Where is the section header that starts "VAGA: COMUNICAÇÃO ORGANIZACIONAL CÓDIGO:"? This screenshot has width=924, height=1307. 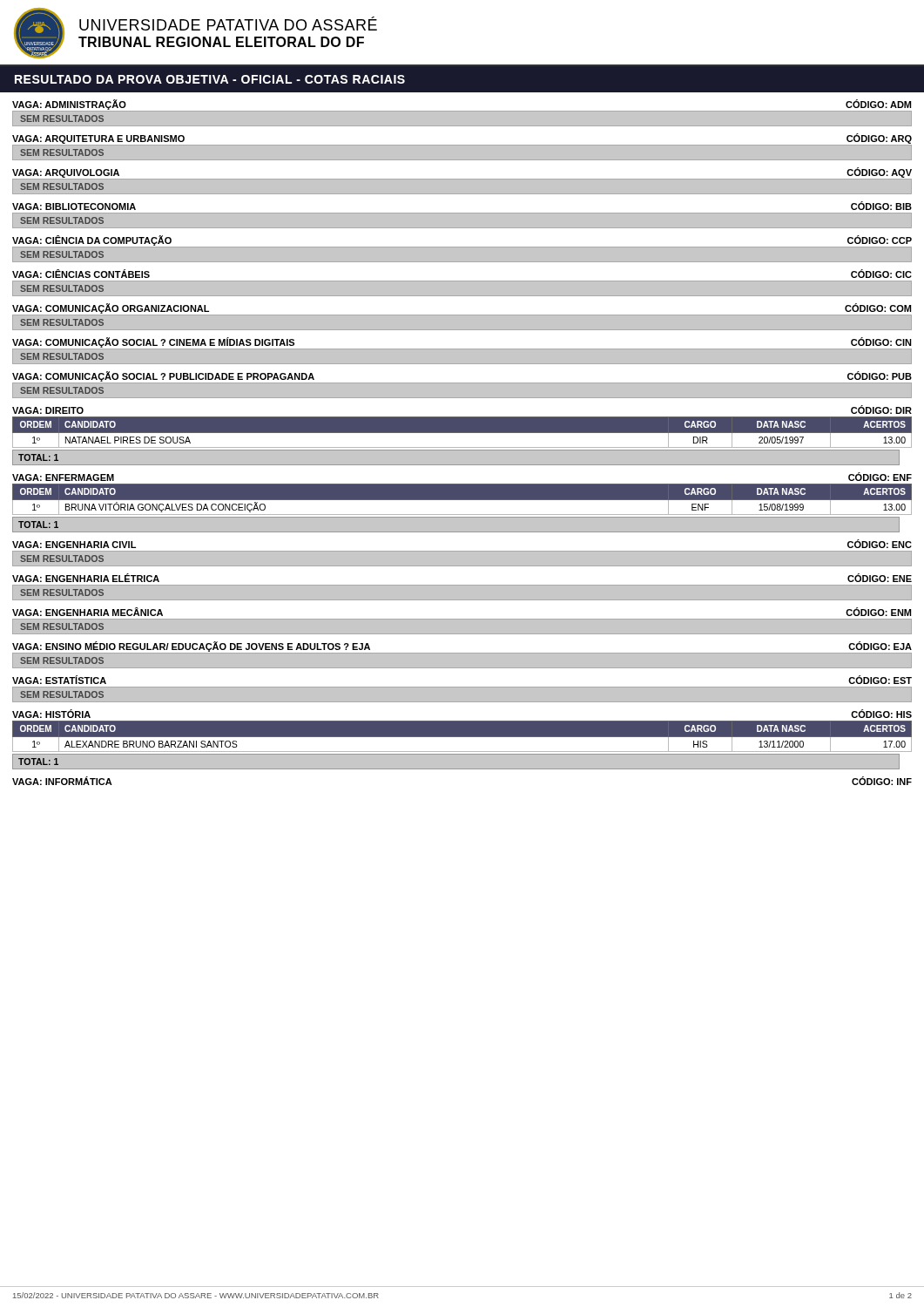462,316
